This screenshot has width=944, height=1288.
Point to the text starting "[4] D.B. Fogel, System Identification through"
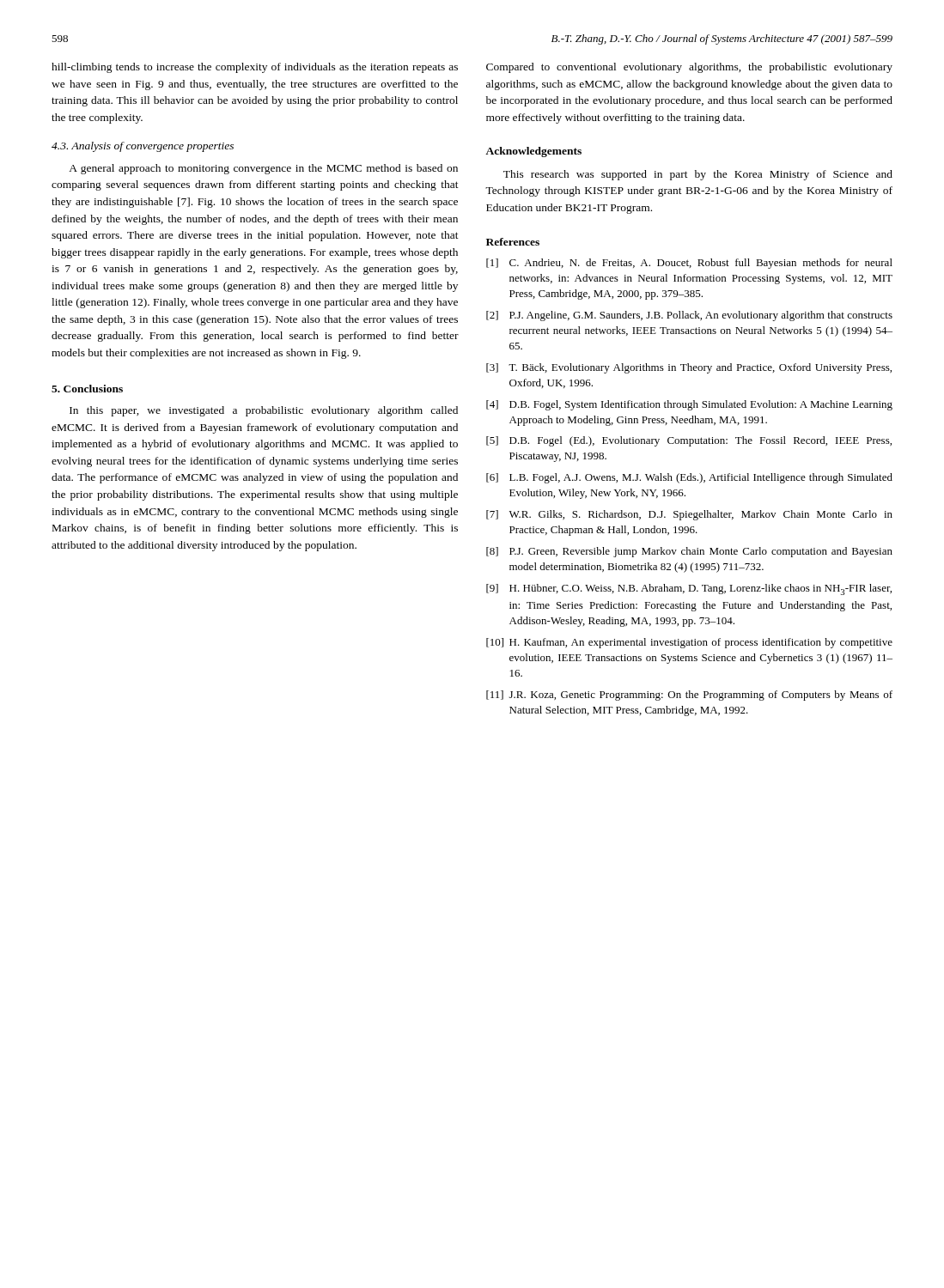tap(689, 412)
